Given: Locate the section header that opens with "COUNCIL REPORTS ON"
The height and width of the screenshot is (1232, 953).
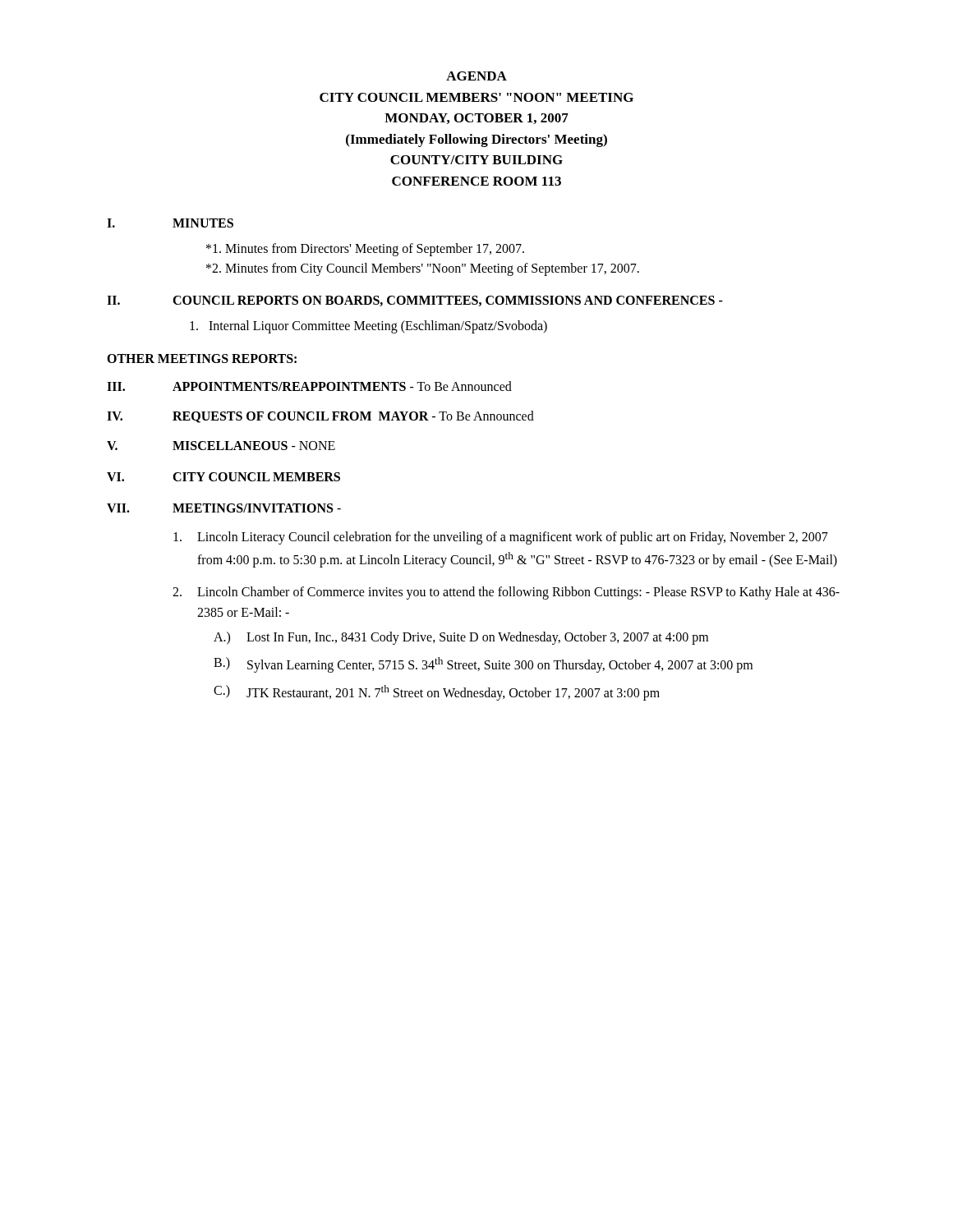Looking at the screenshot, I should (x=448, y=300).
